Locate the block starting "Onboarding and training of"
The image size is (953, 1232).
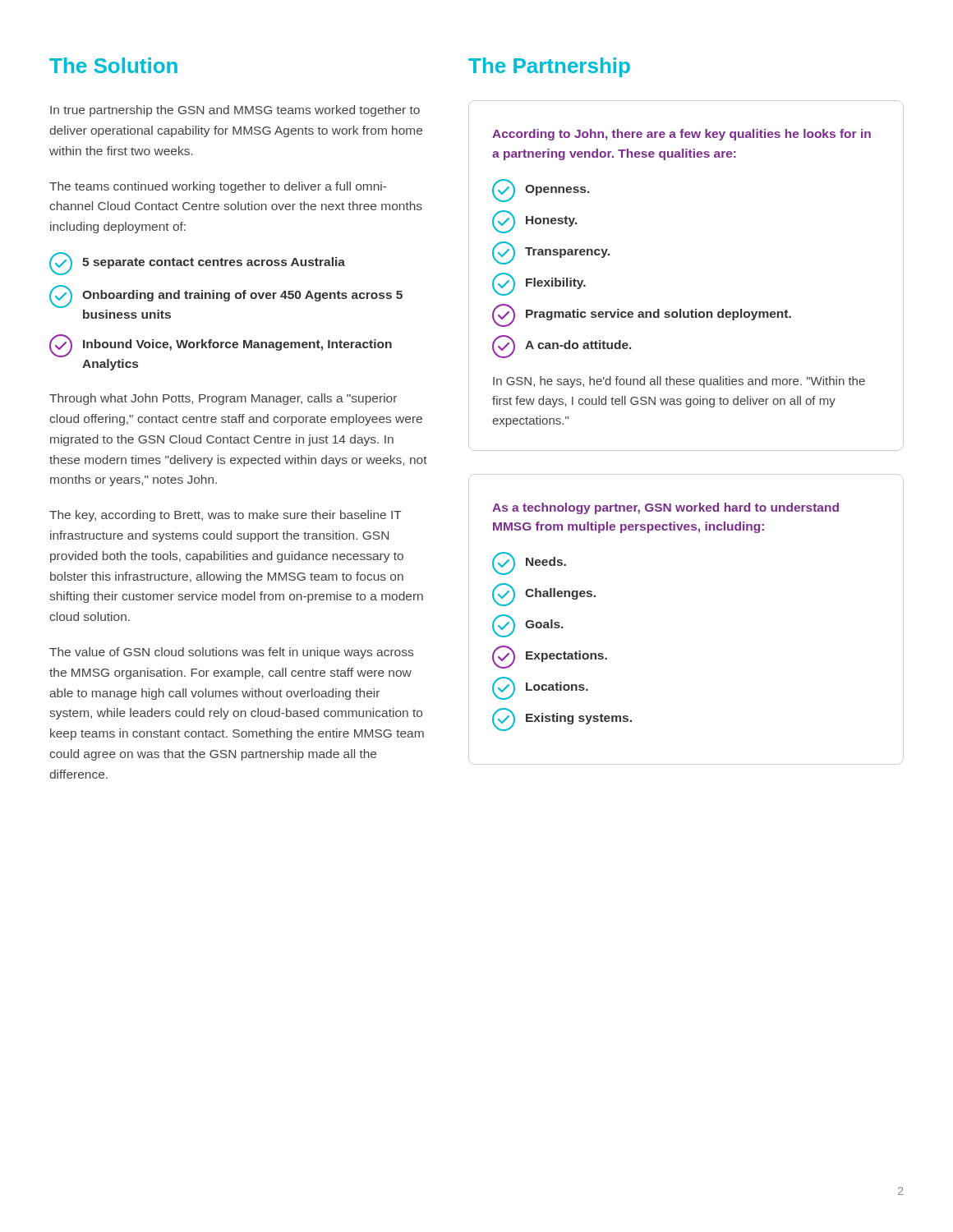(238, 305)
